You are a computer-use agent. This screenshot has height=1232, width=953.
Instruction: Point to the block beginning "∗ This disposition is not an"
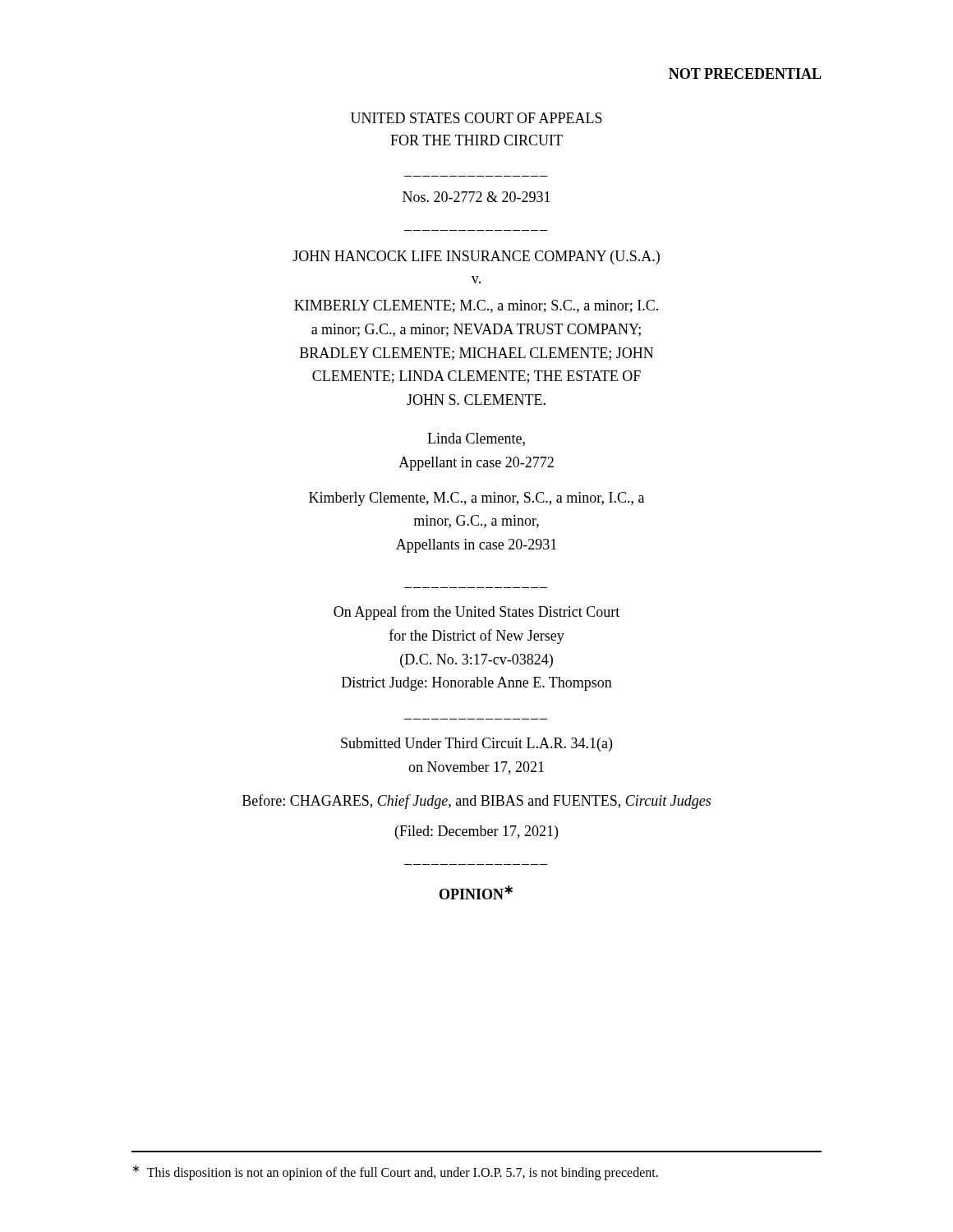coord(395,1171)
